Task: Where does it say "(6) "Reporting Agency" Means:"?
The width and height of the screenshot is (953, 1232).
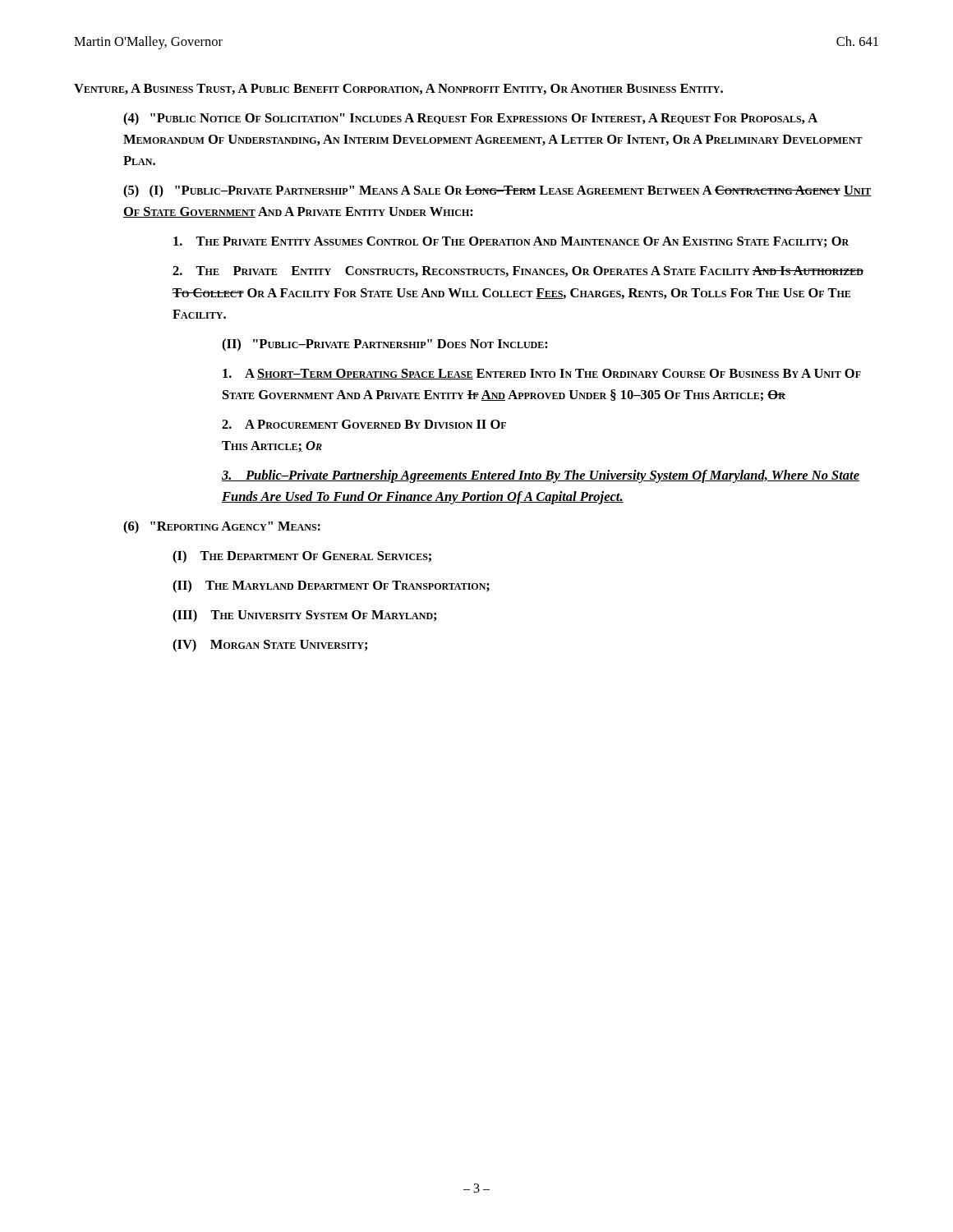Action: pyautogui.click(x=222, y=527)
